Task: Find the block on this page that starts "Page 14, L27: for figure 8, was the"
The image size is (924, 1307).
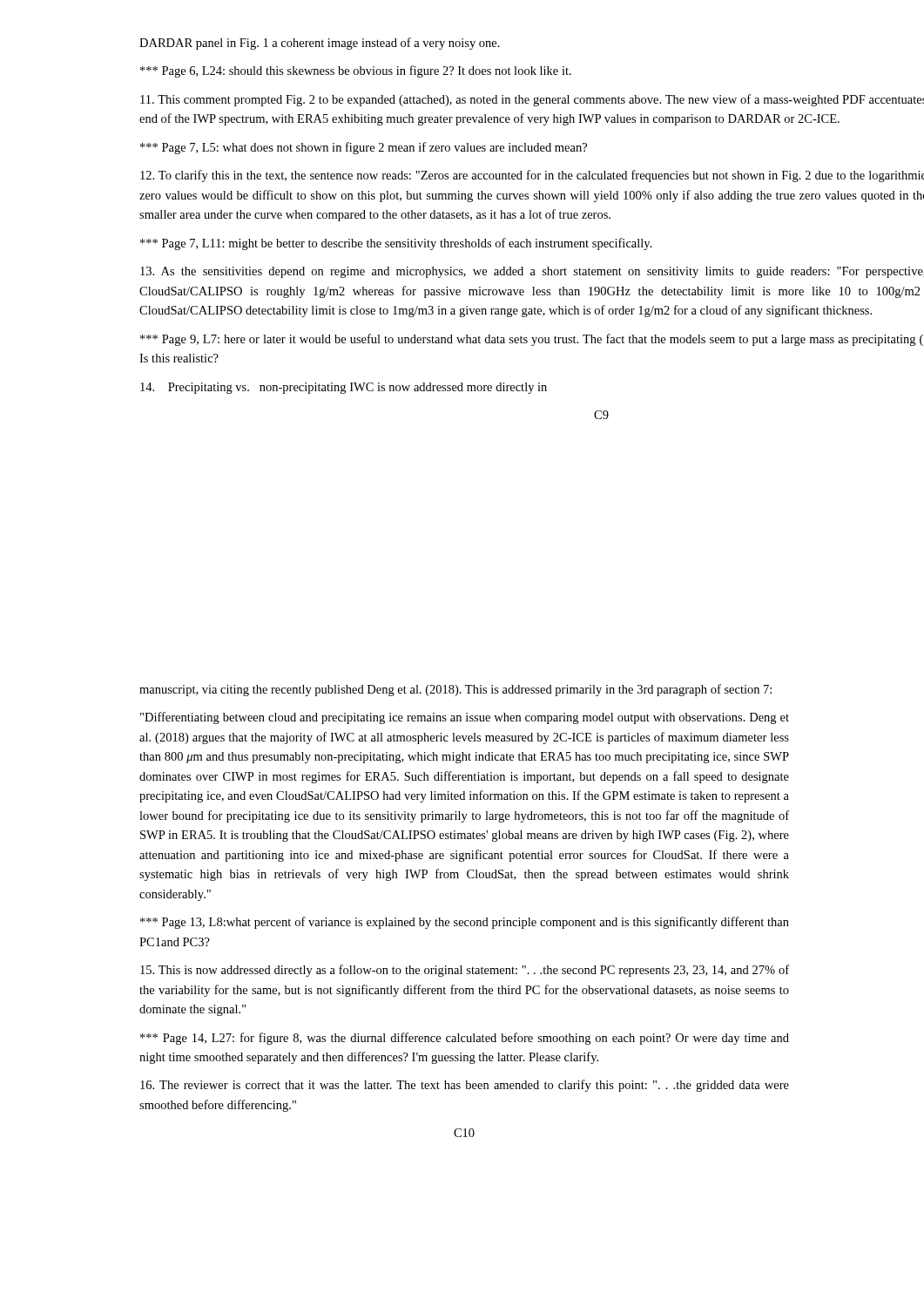Action: click(x=464, y=1047)
